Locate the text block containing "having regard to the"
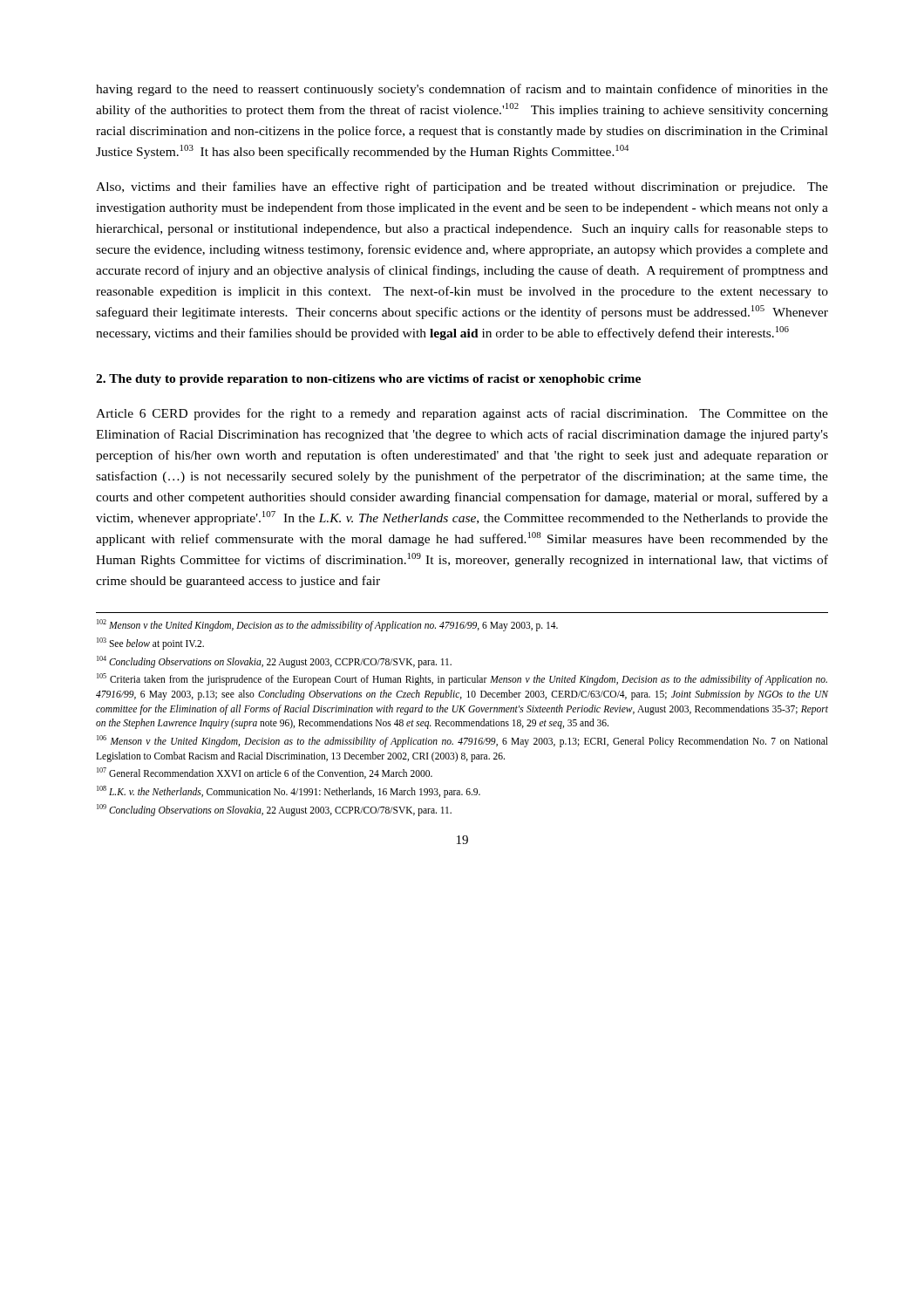924x1308 pixels. (462, 120)
